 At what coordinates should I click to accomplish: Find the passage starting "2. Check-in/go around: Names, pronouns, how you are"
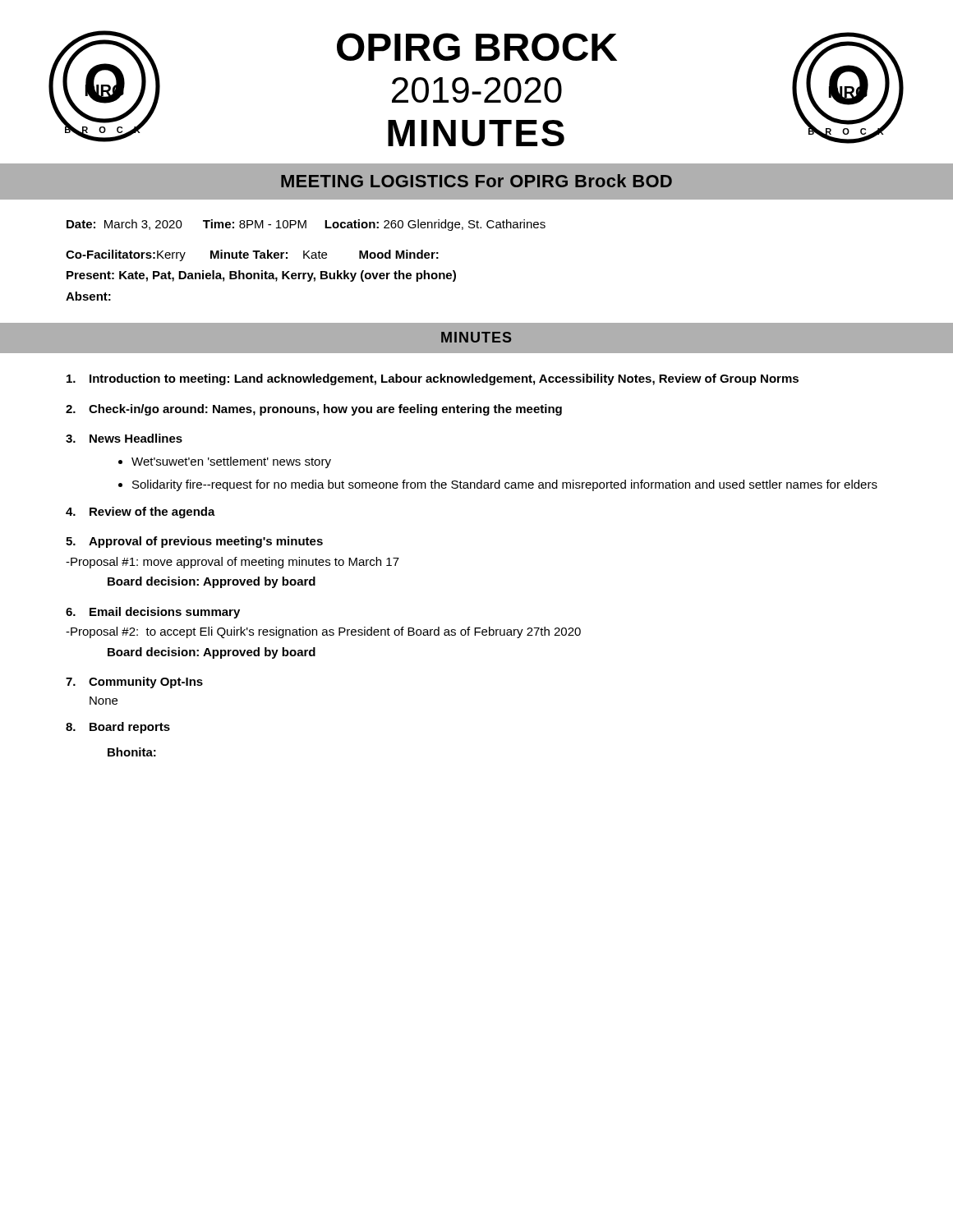tap(476, 409)
